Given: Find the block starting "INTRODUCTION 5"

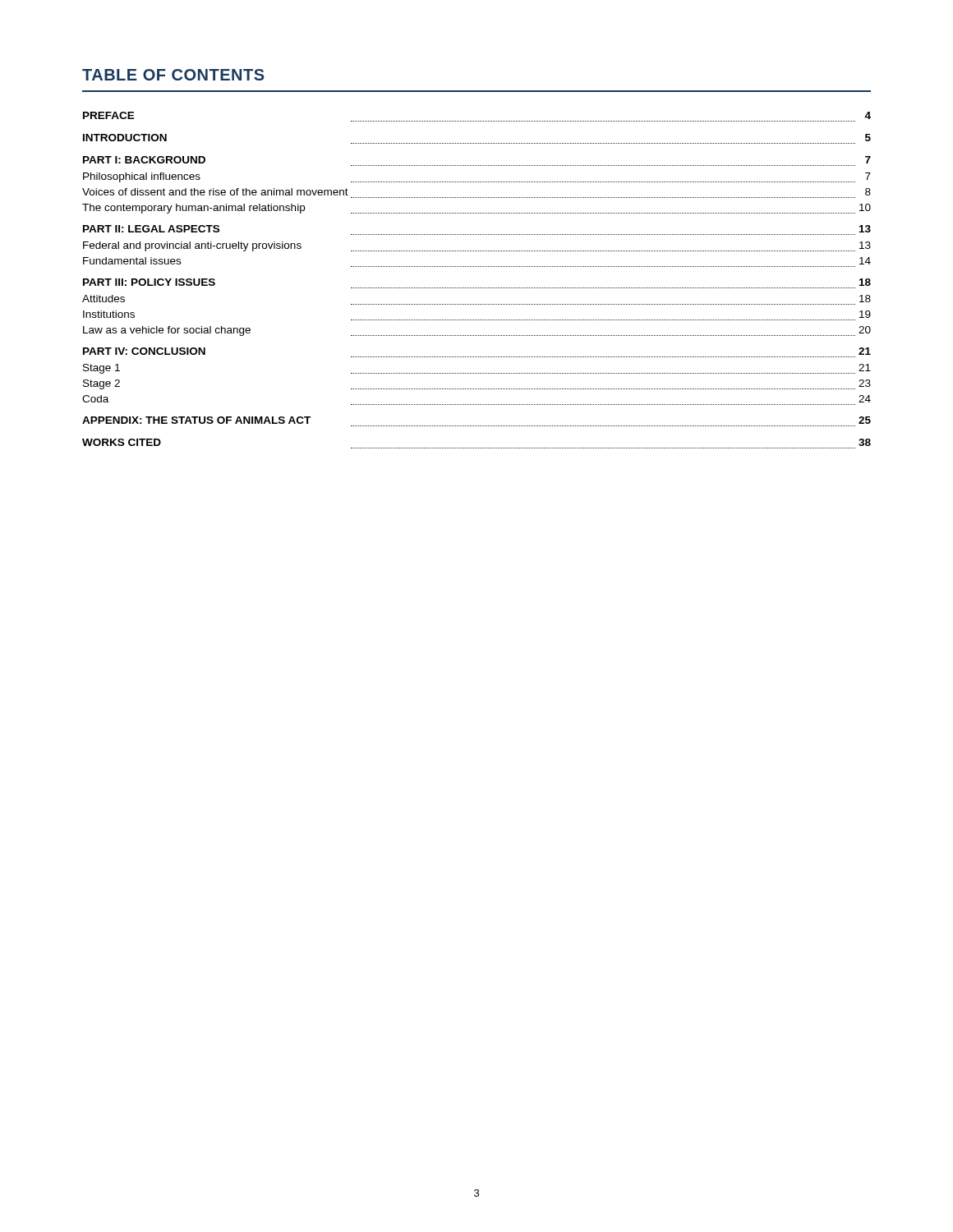Looking at the screenshot, I should pyautogui.click(x=476, y=138).
